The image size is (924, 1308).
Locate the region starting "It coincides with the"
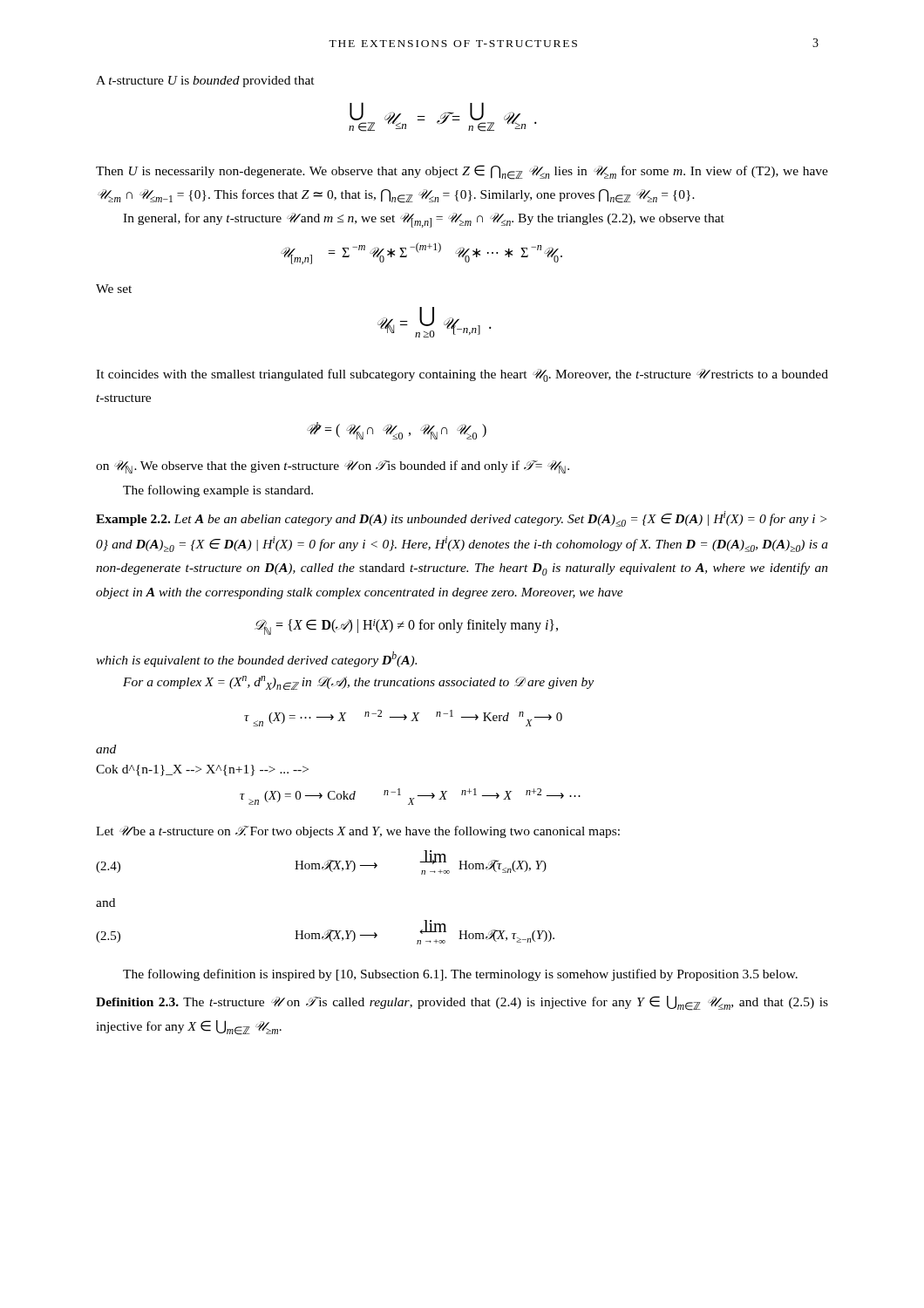tap(462, 386)
